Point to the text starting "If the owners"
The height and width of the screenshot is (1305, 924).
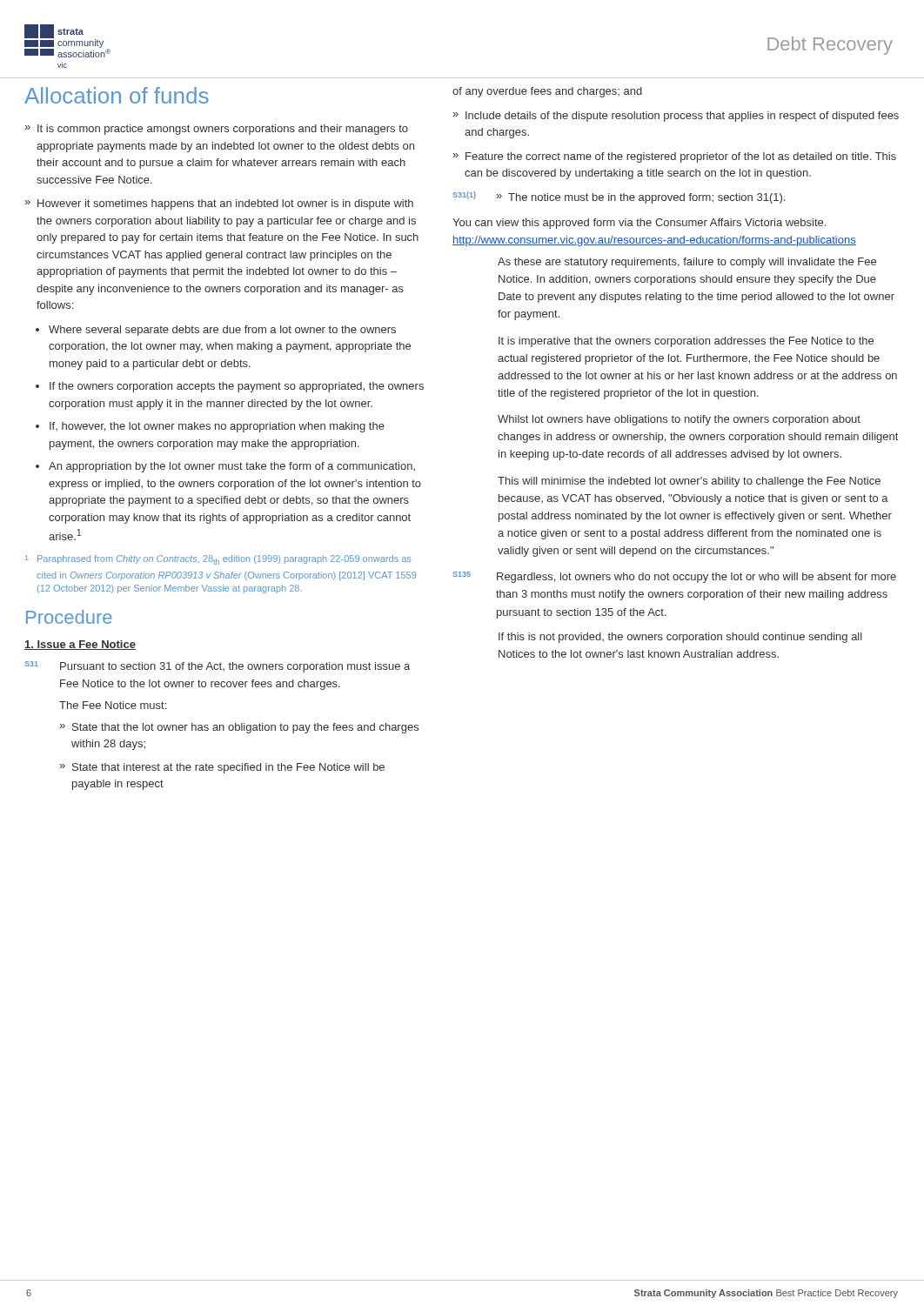point(236,395)
